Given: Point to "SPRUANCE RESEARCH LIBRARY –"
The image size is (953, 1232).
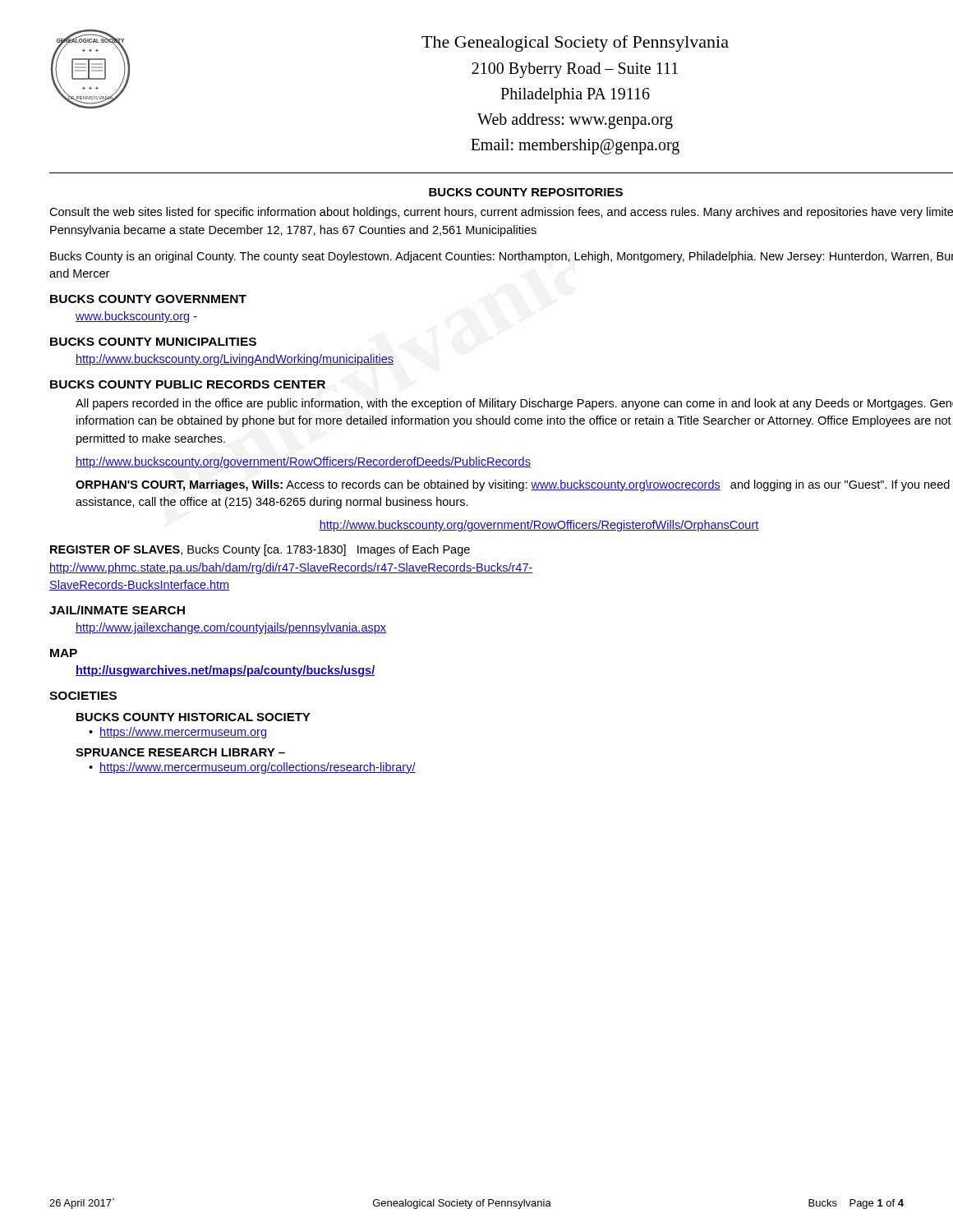Looking at the screenshot, I should click(180, 752).
